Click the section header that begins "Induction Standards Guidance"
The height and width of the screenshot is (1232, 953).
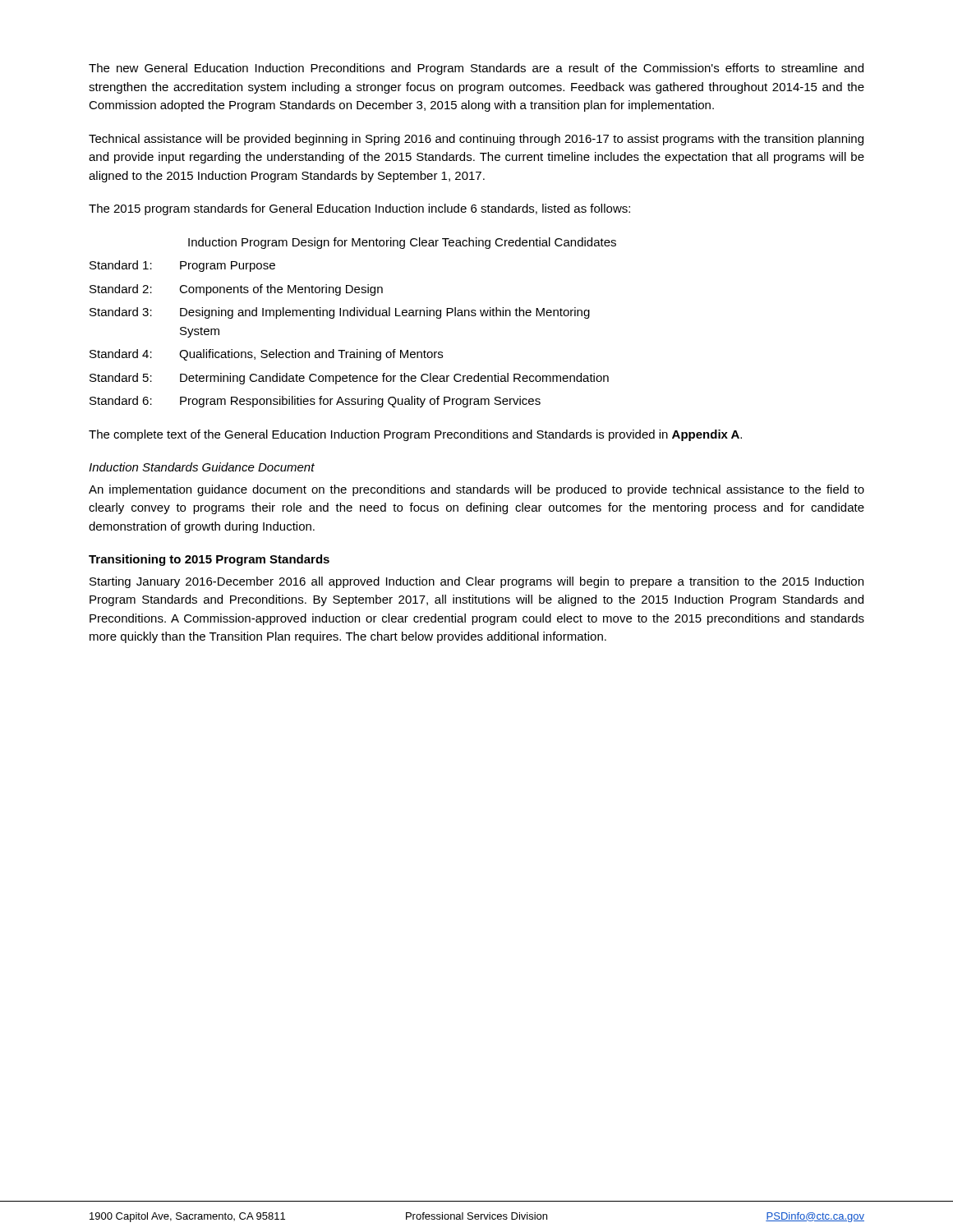pyautogui.click(x=201, y=467)
